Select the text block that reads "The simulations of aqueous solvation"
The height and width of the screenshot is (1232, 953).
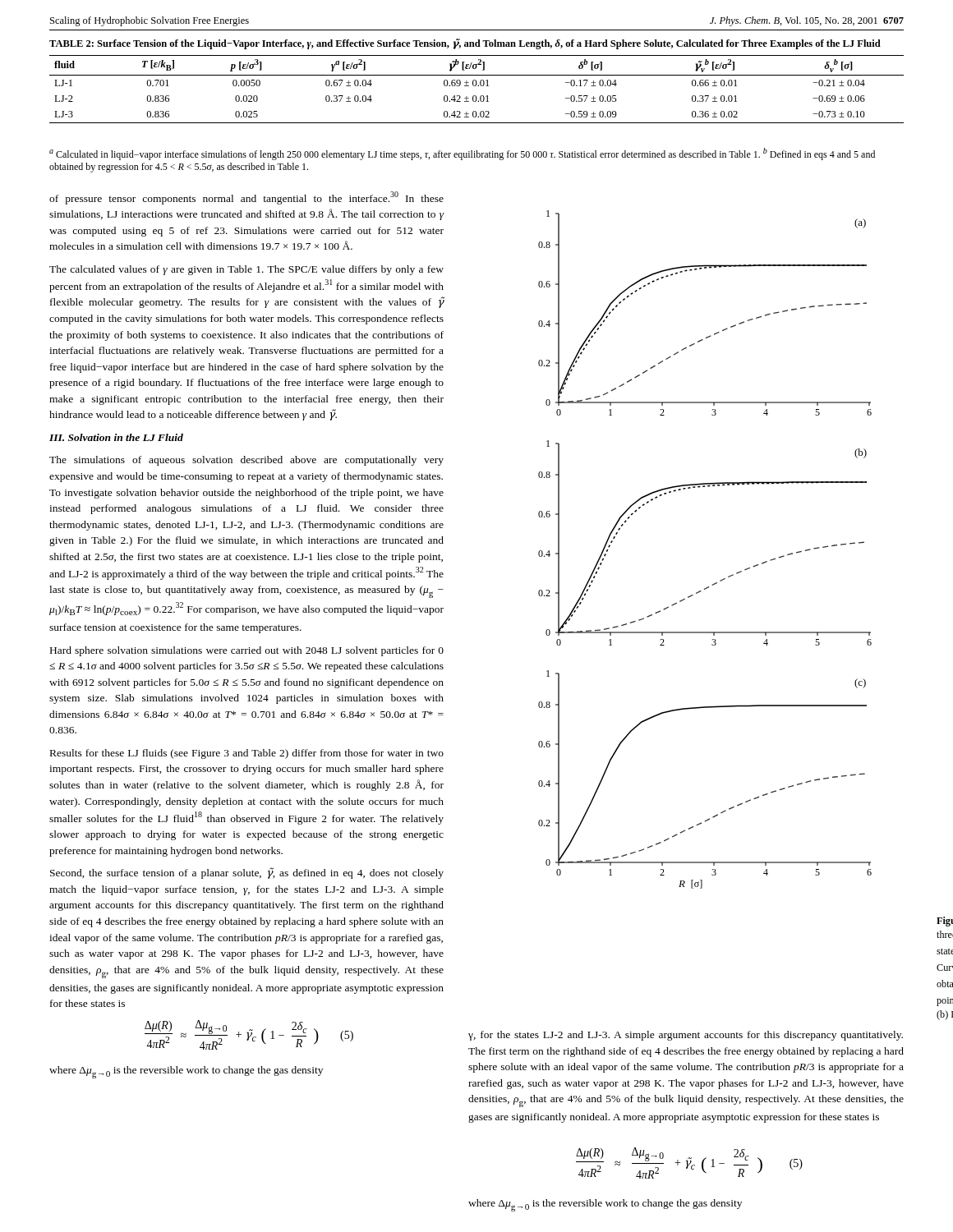tap(246, 461)
